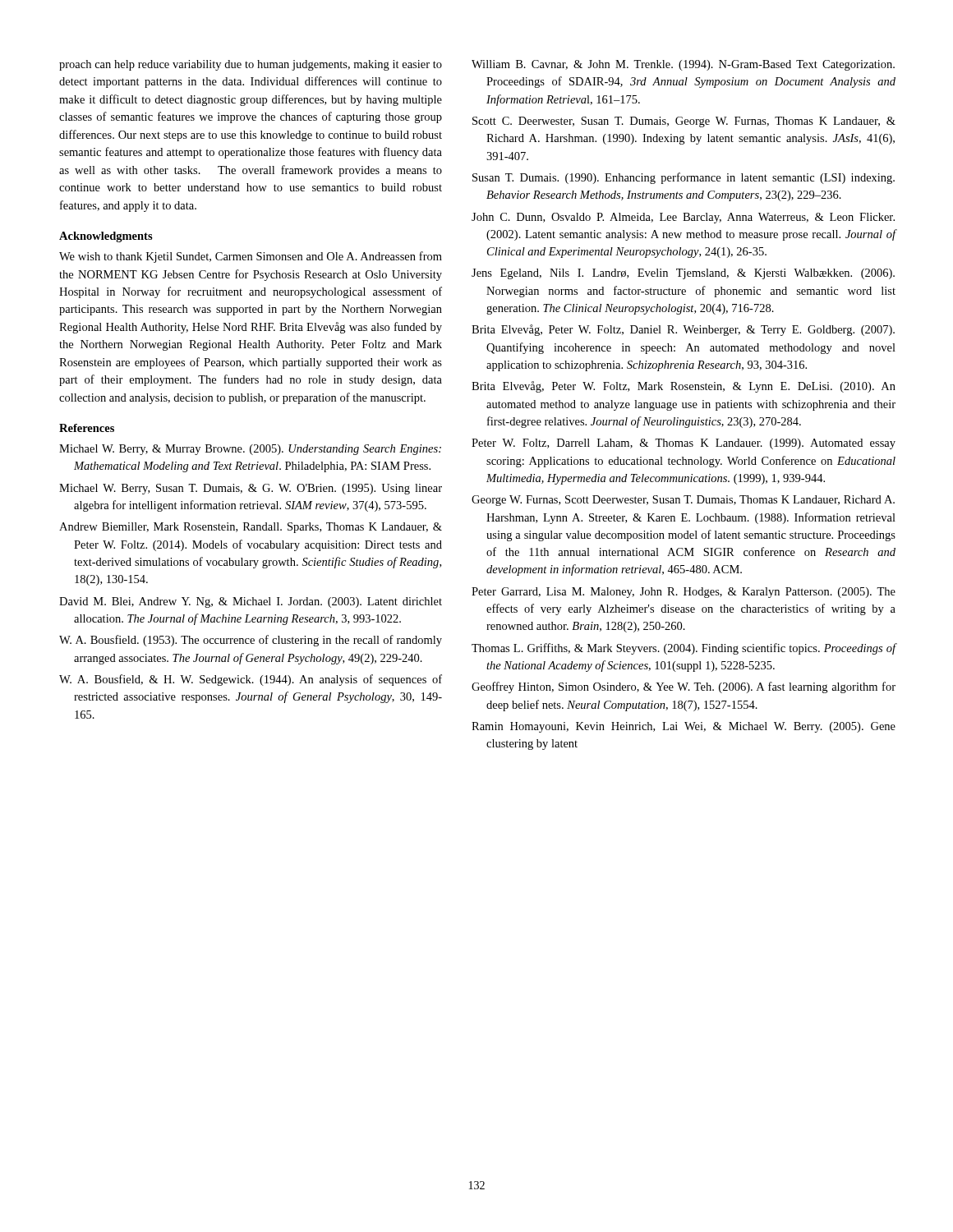Click on the passage starting "Susan T. Dumais. (1990)."
Viewport: 953px width, 1232px height.
(684, 186)
